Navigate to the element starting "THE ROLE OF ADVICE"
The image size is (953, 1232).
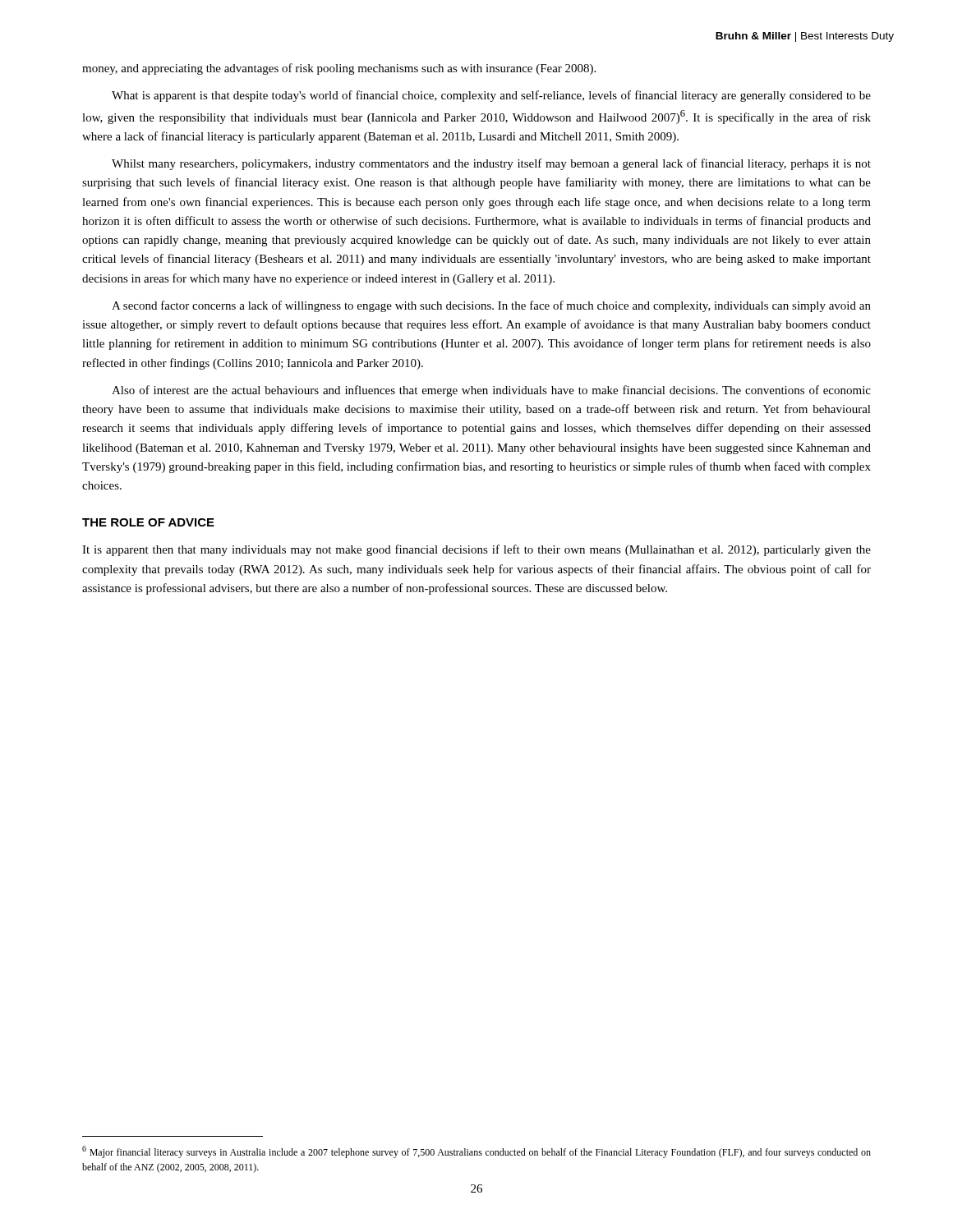[148, 522]
